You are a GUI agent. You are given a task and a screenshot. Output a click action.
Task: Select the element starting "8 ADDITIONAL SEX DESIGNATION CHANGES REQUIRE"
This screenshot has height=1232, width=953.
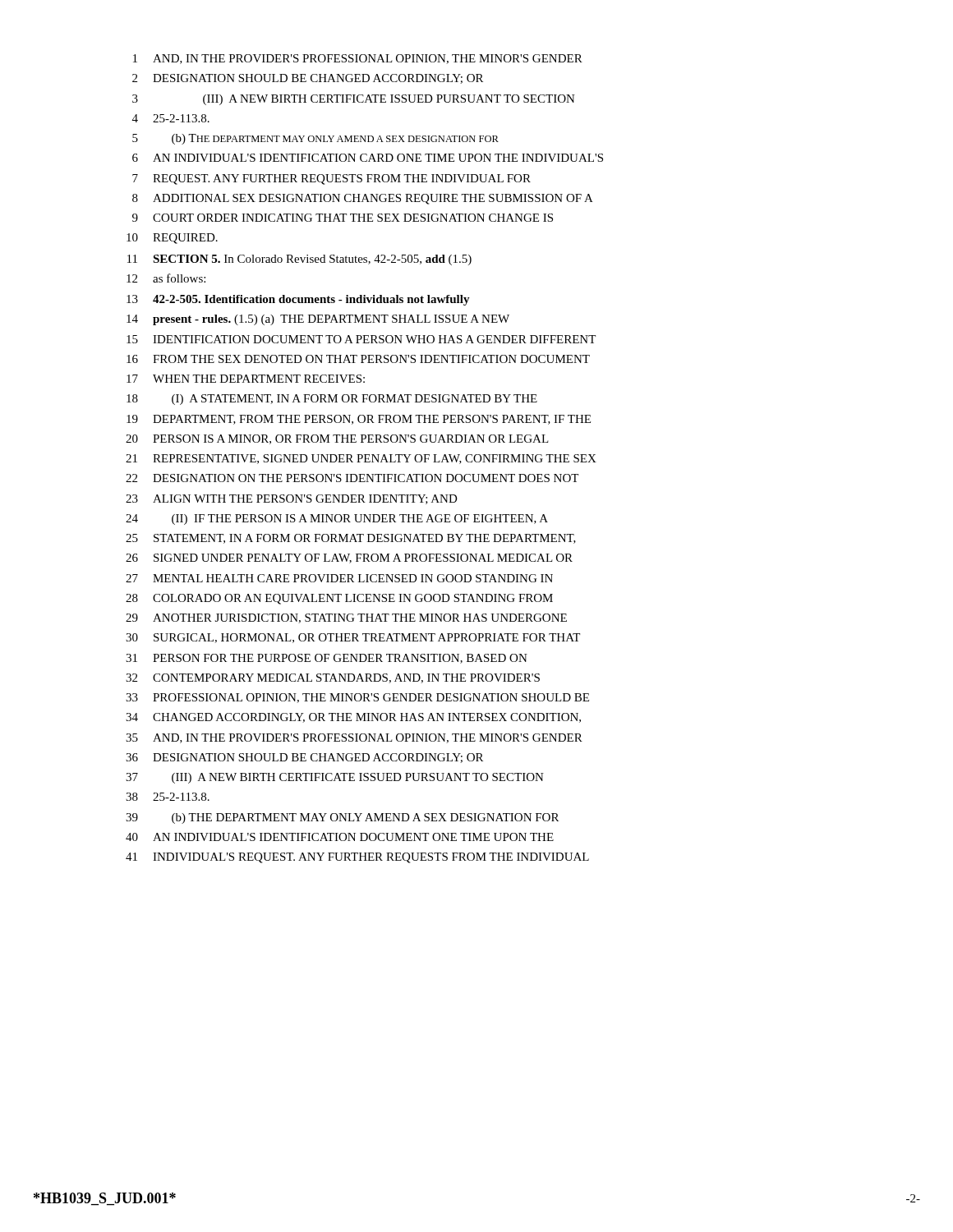tap(489, 198)
